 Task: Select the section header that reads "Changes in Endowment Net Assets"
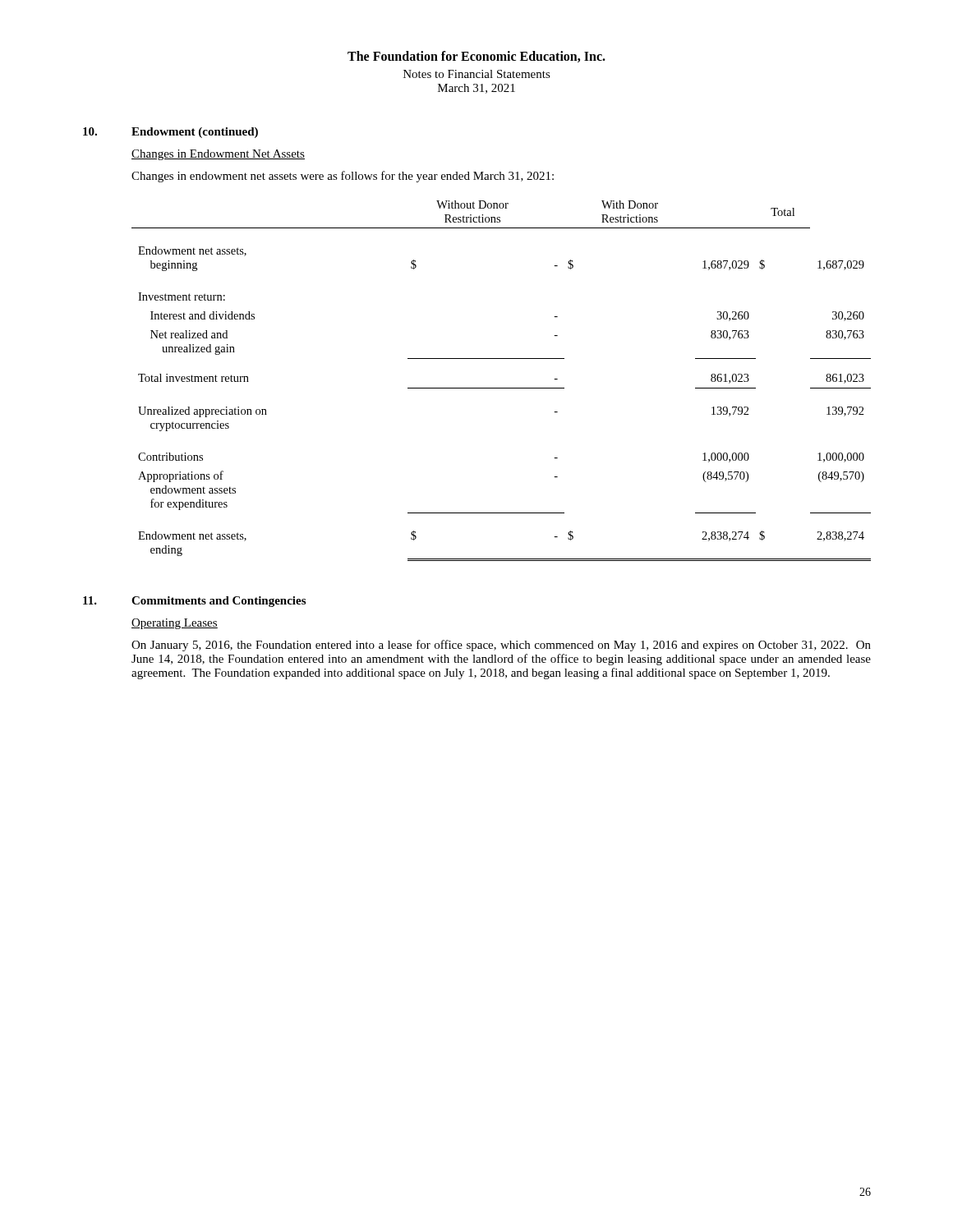click(x=218, y=154)
